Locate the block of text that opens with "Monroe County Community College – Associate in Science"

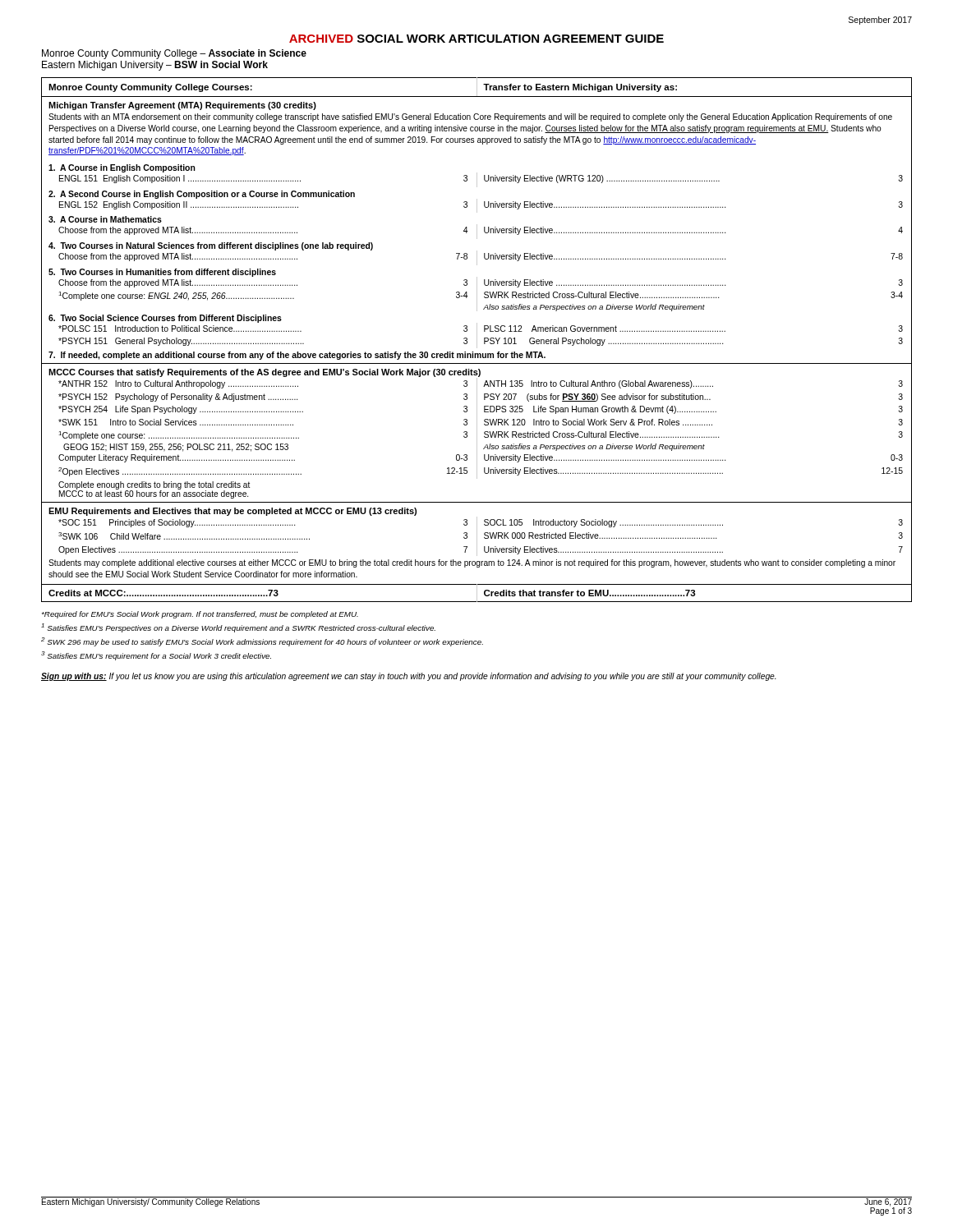pyautogui.click(x=174, y=59)
